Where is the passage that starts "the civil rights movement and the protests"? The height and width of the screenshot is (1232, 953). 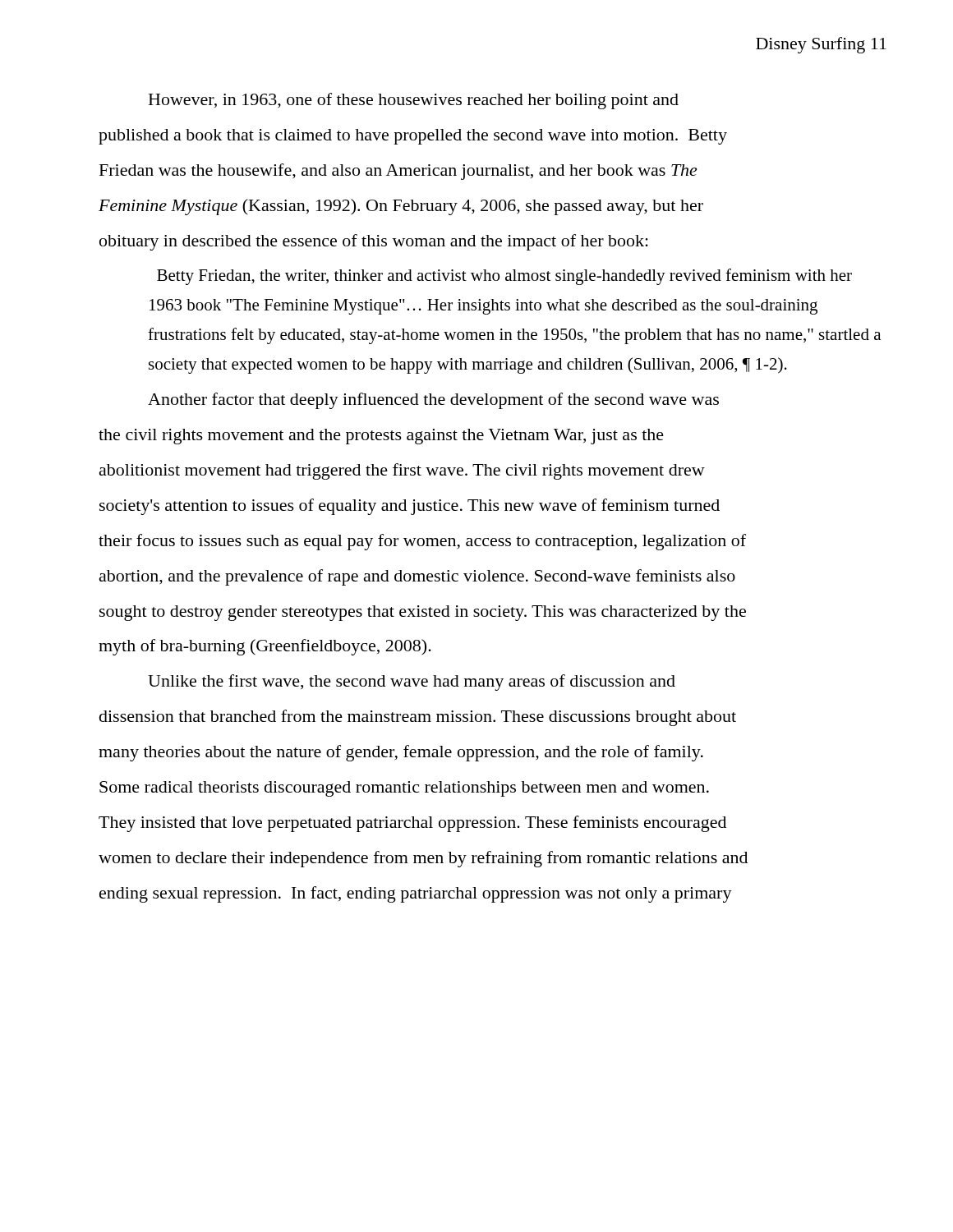381,434
